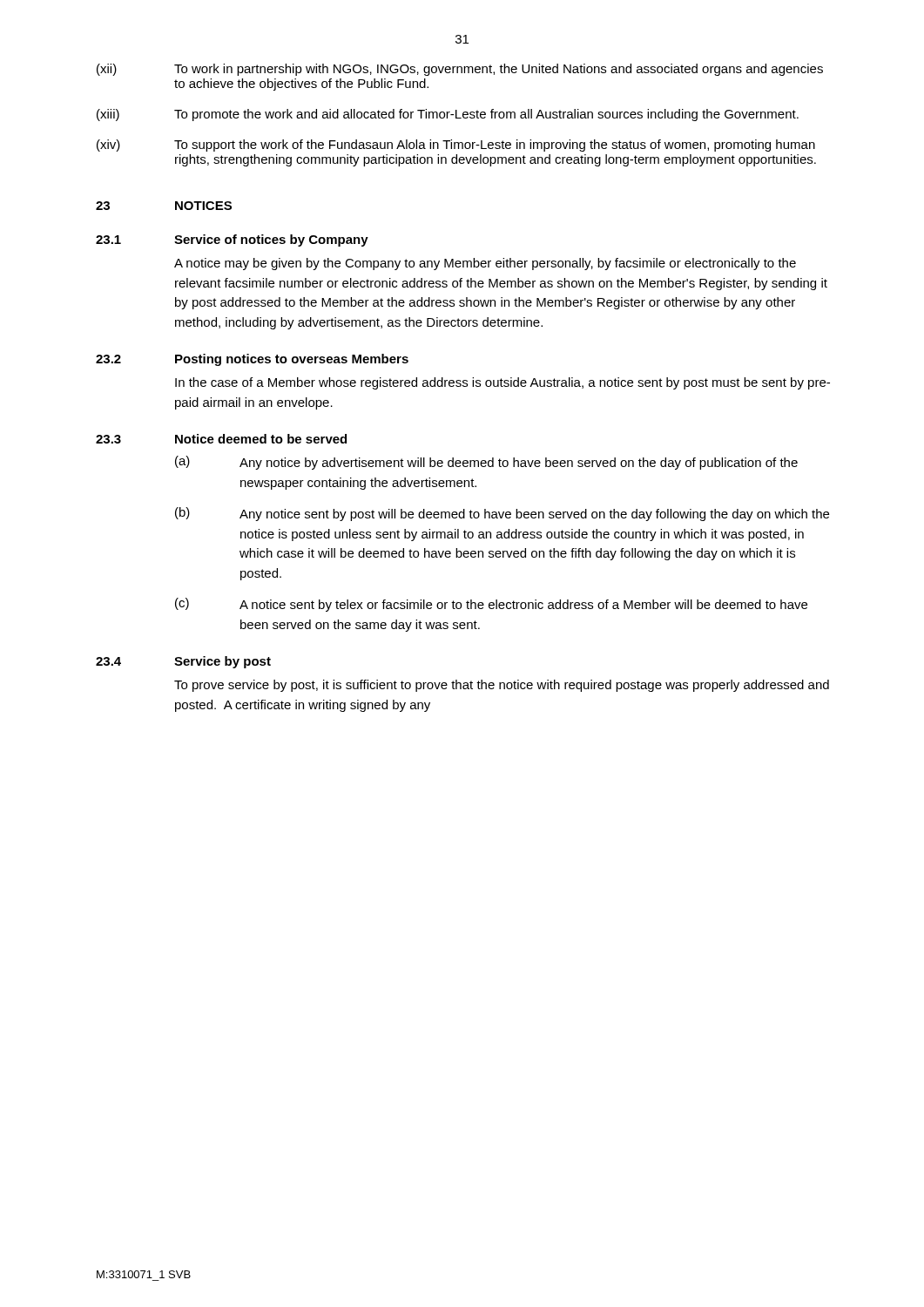Viewport: 924px width, 1307px height.
Task: Find the block on this page that starts "(b) Any notice sent"
Action: (506, 544)
